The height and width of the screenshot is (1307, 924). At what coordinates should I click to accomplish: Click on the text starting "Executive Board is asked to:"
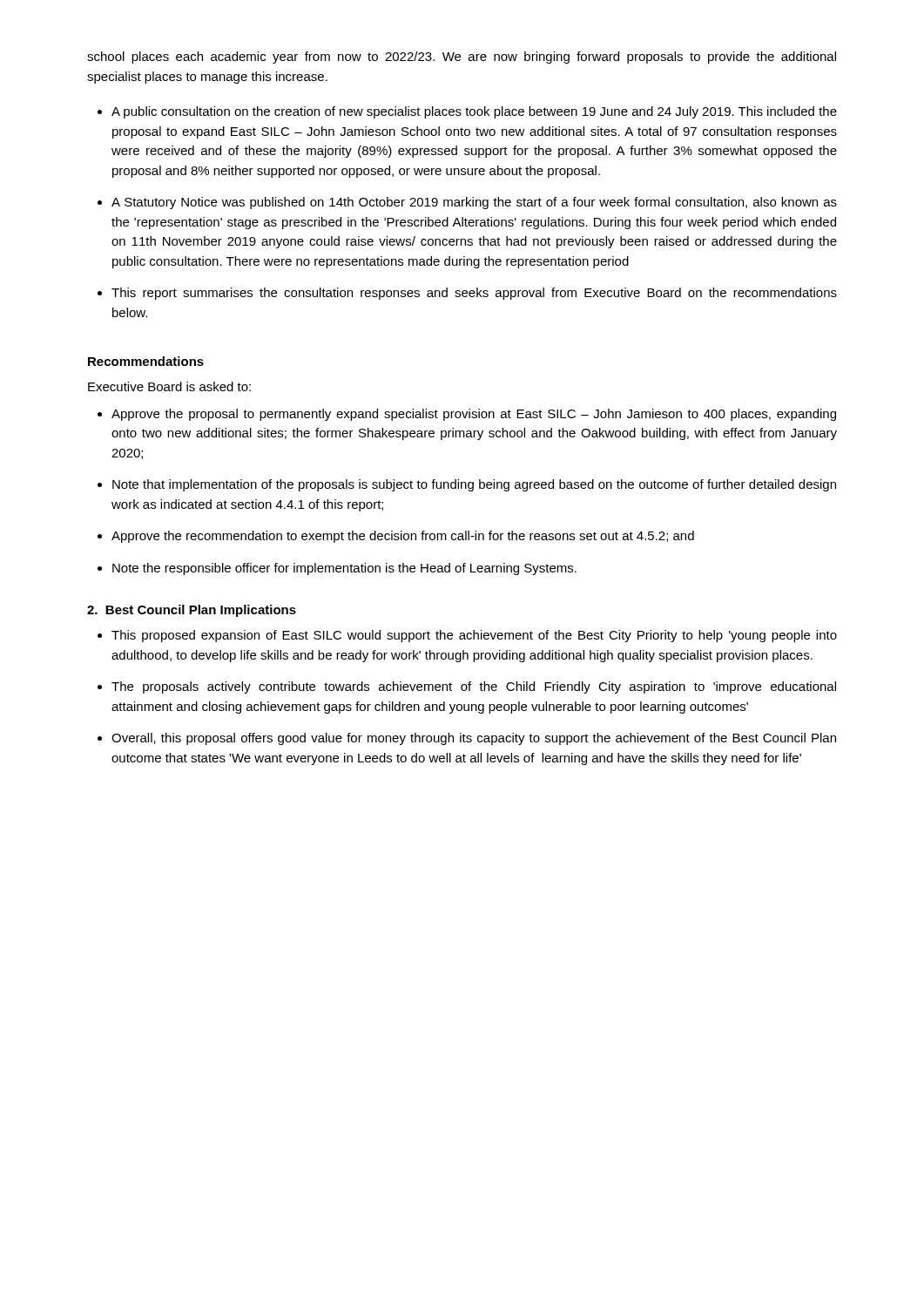coord(170,386)
